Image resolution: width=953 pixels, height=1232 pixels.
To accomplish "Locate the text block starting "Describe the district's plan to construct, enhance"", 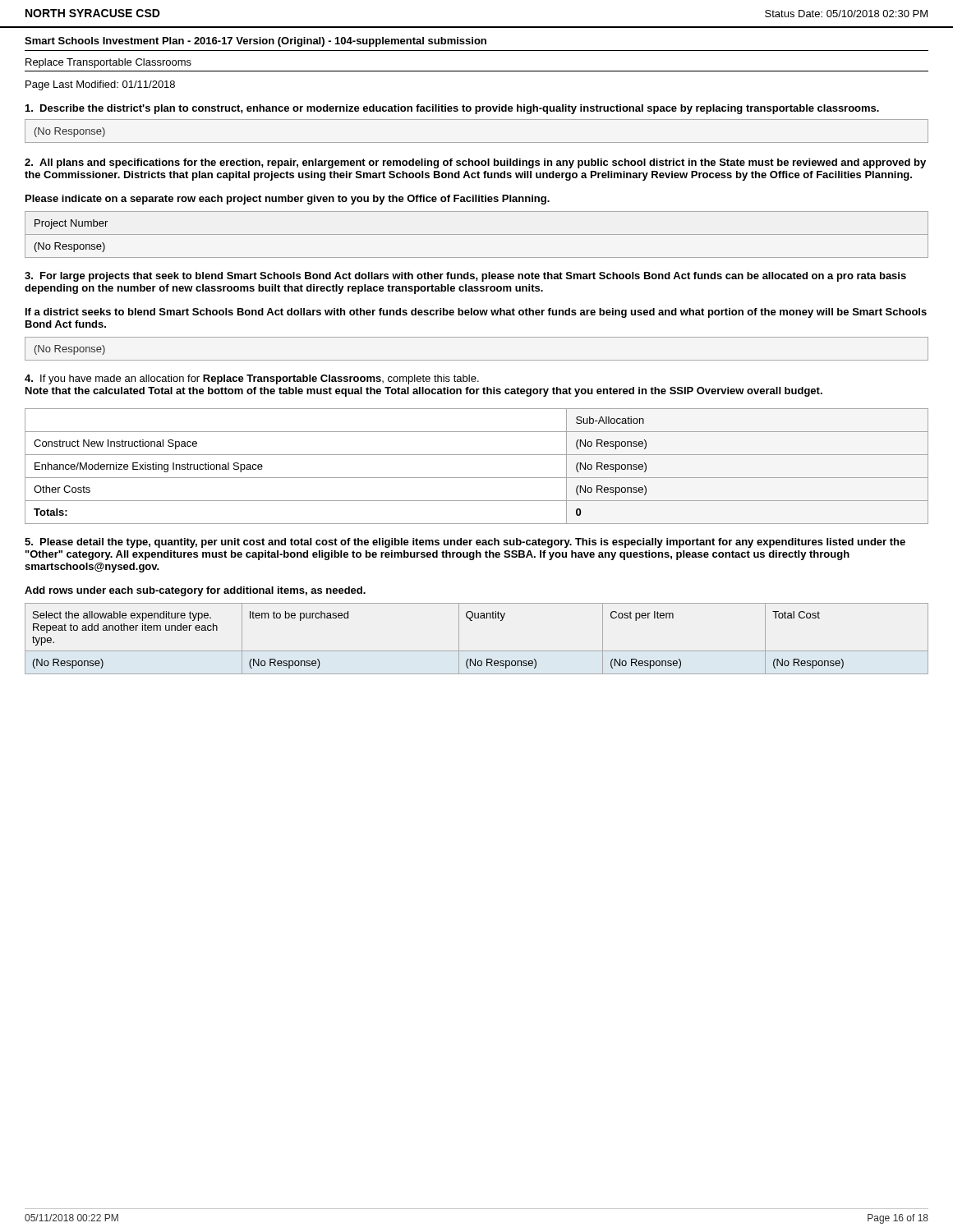I will [476, 122].
